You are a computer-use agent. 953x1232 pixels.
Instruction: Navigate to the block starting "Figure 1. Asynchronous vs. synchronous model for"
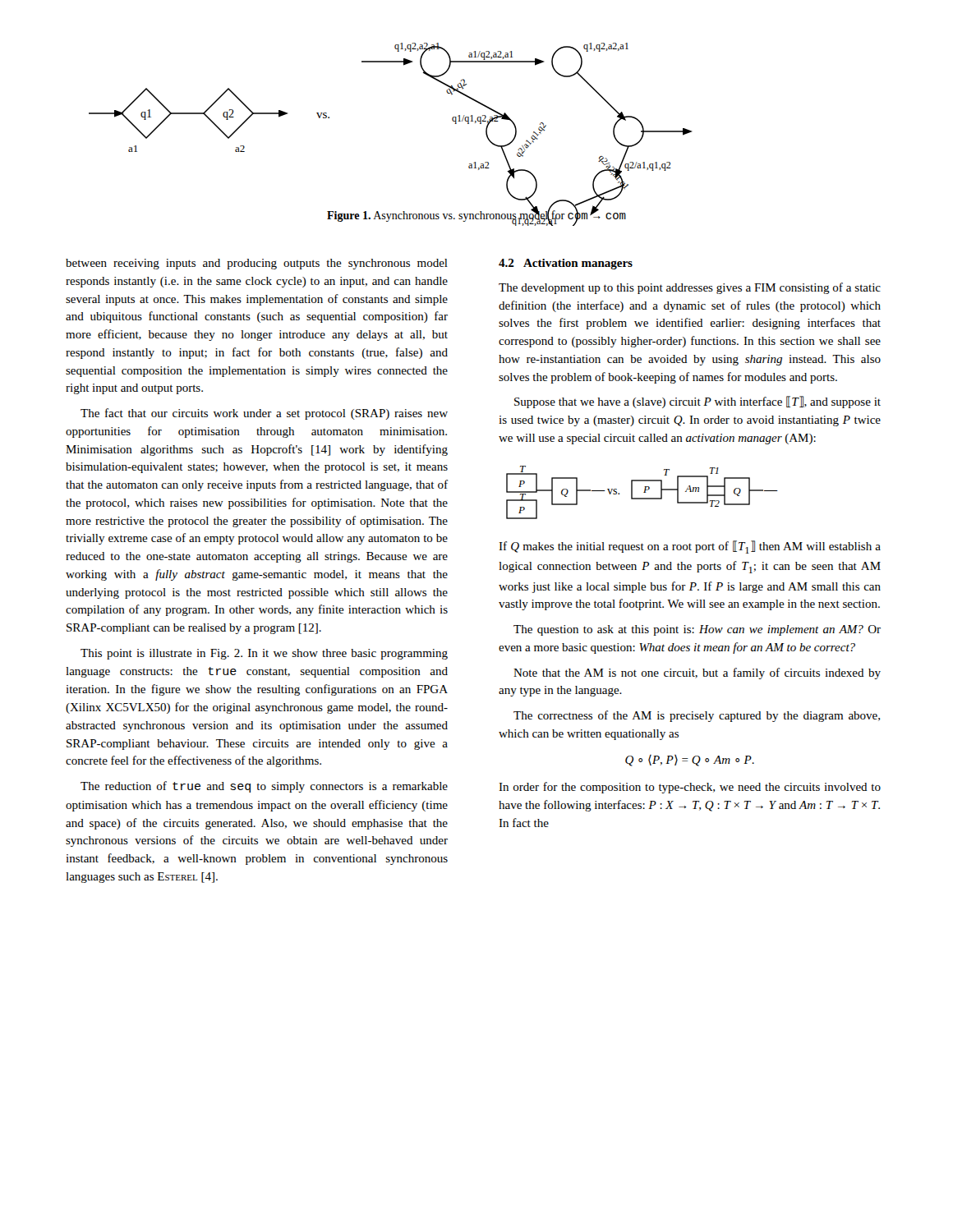476,216
